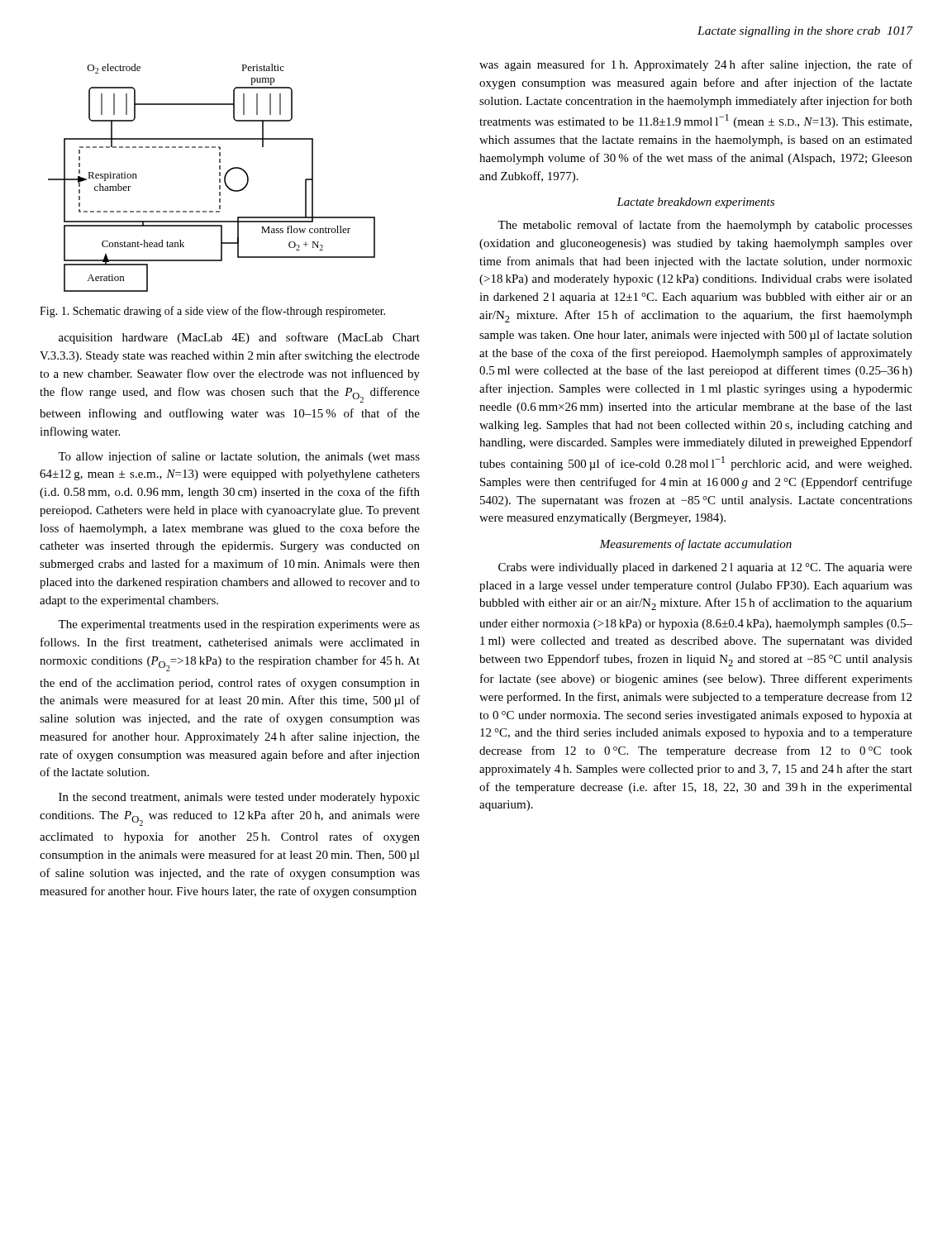Locate the text block with the text "acquisition hardware (MacLab 4E)"
952x1240 pixels.
coord(230,385)
